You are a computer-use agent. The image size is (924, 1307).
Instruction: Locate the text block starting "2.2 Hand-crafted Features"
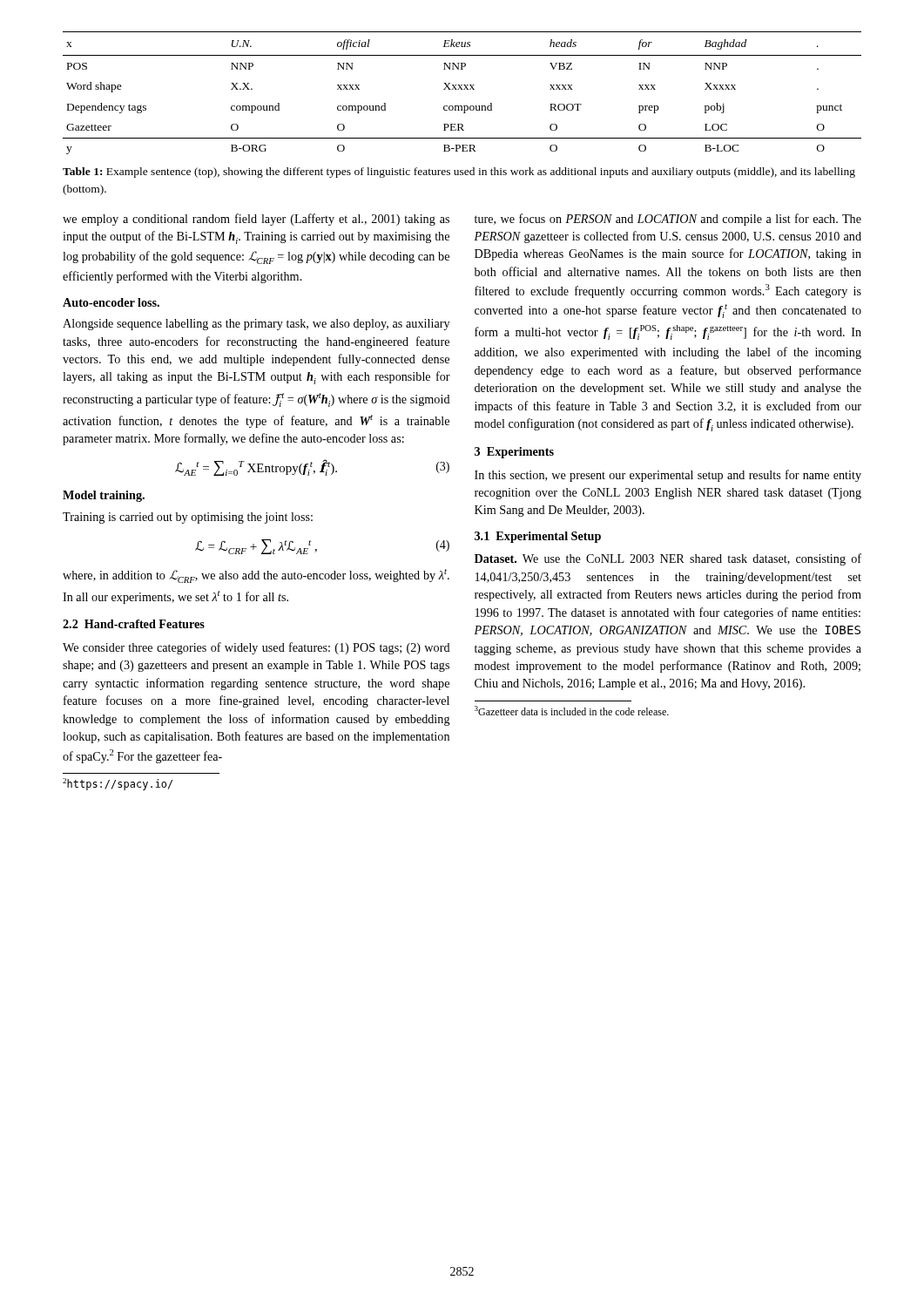[x=134, y=624]
